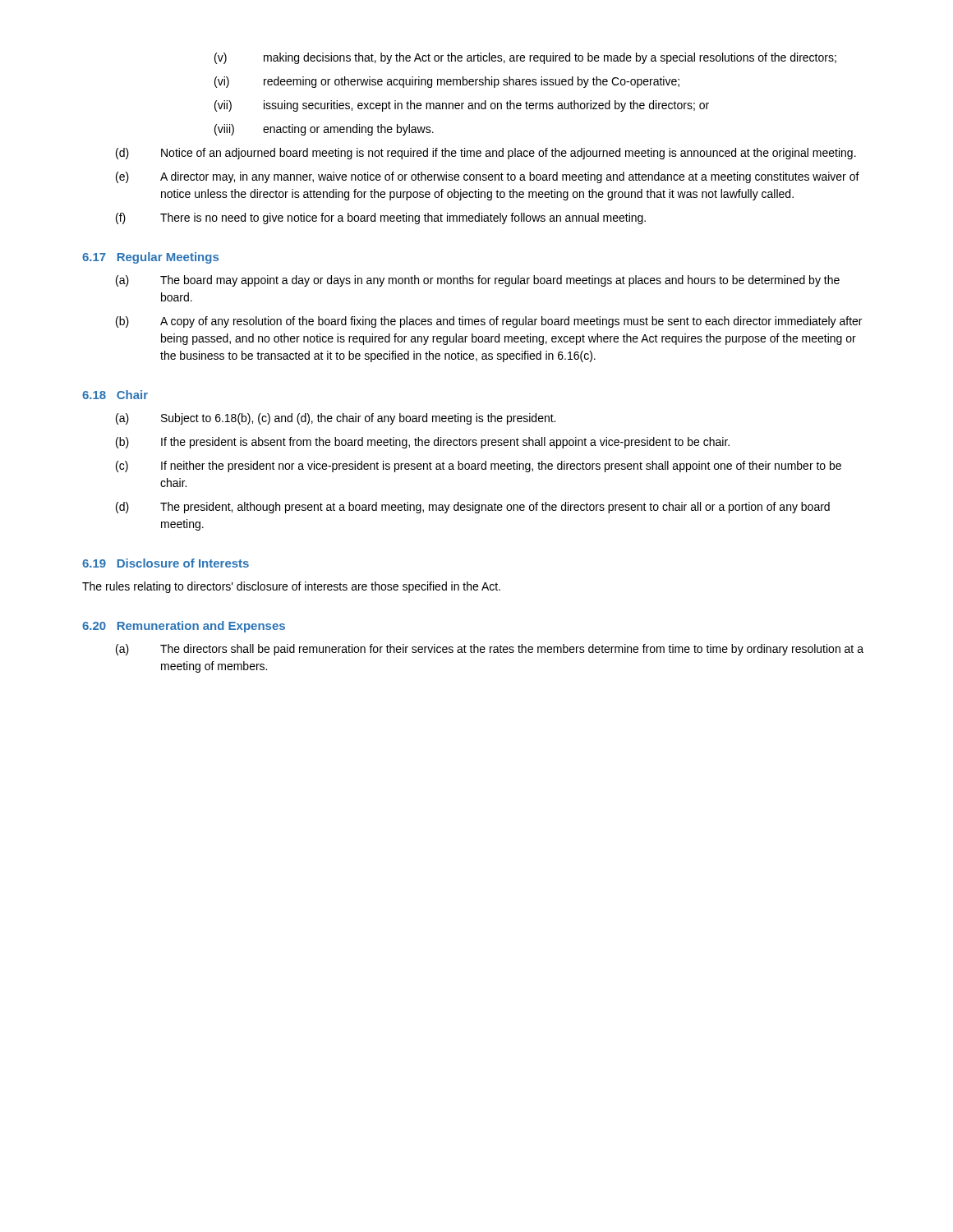Click the passage that begins "The rules relating"
Image resolution: width=953 pixels, height=1232 pixels.
292,586
